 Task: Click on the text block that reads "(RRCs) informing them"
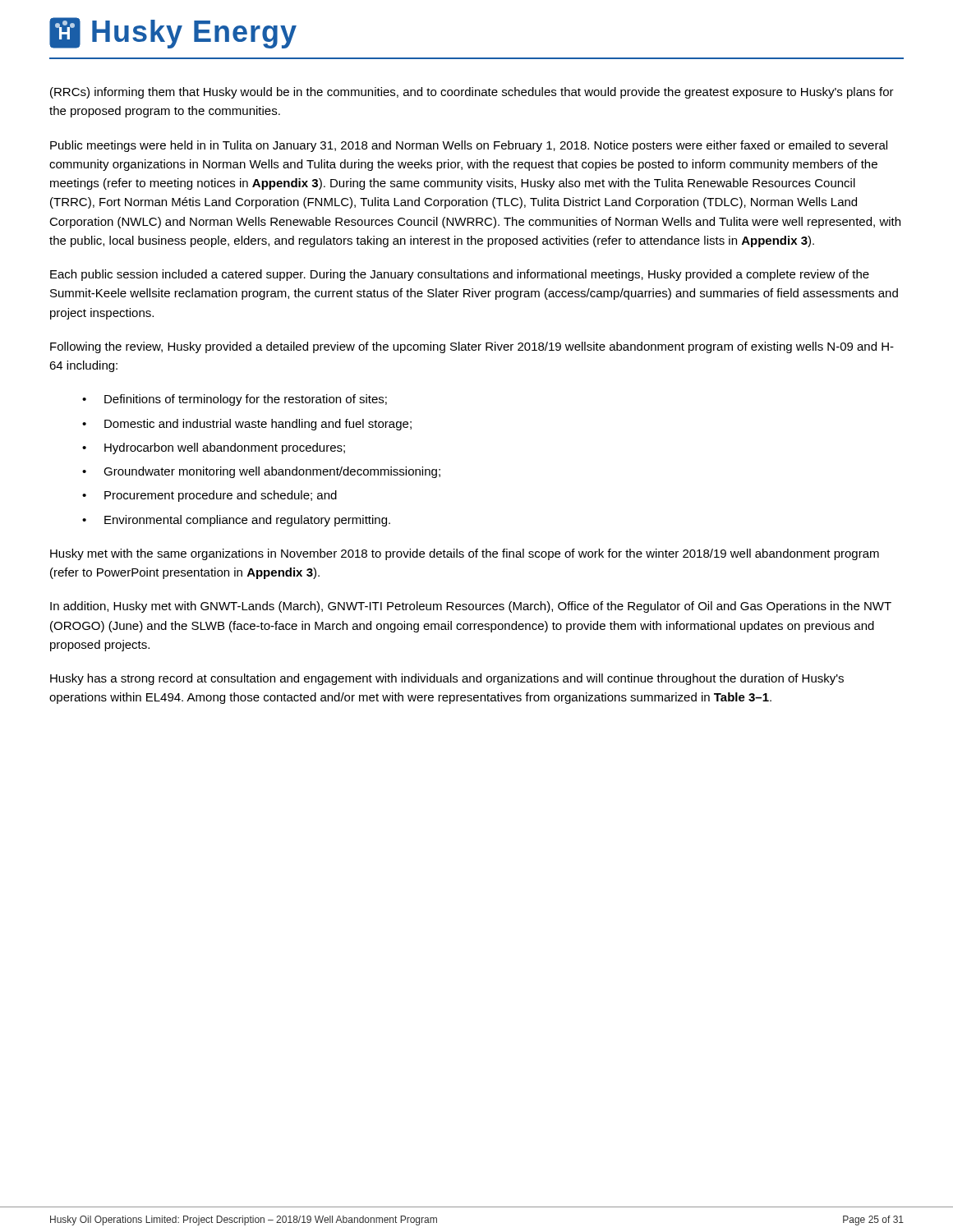[x=471, y=101]
